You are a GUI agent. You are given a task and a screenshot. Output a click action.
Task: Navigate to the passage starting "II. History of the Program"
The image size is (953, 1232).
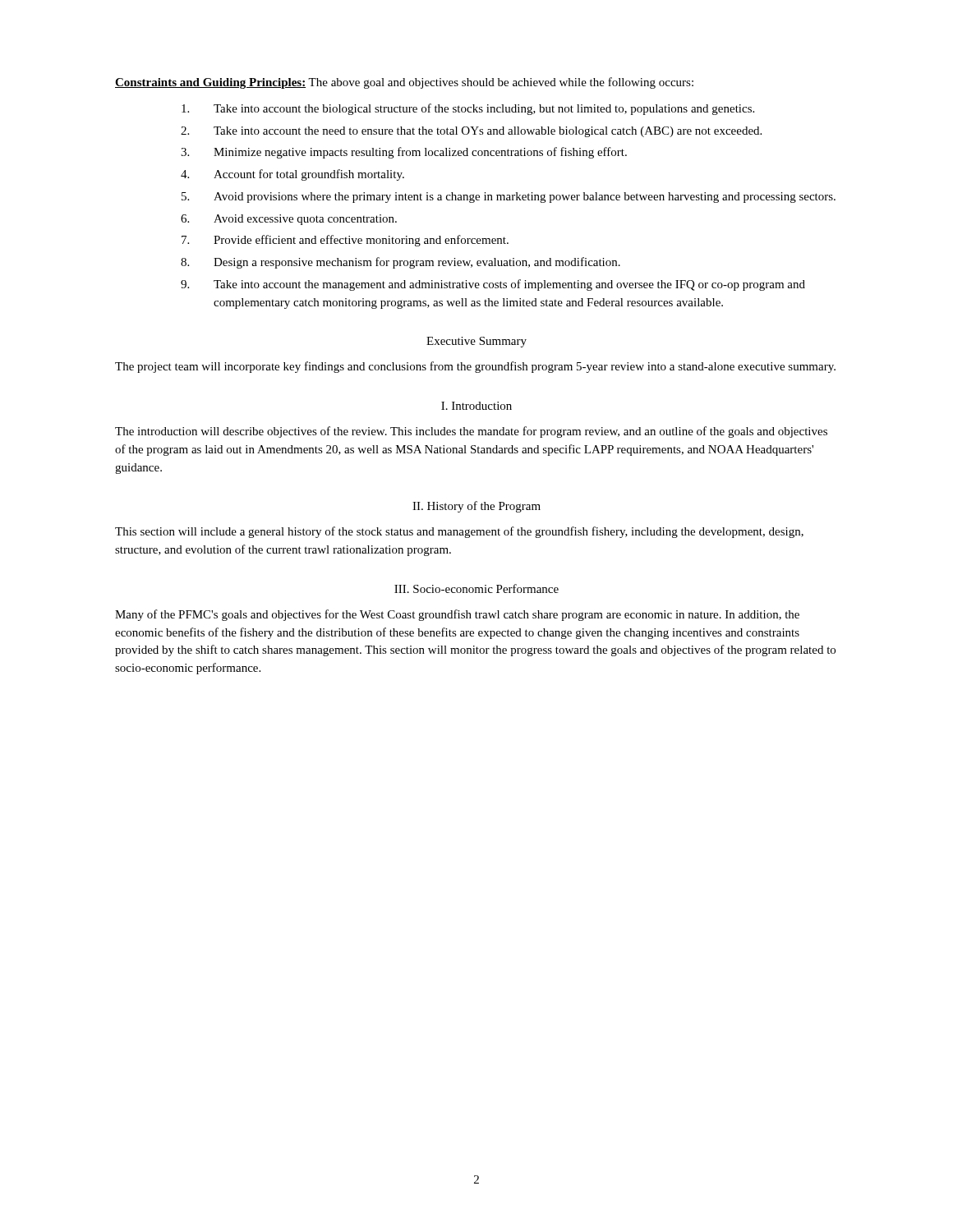click(x=476, y=506)
